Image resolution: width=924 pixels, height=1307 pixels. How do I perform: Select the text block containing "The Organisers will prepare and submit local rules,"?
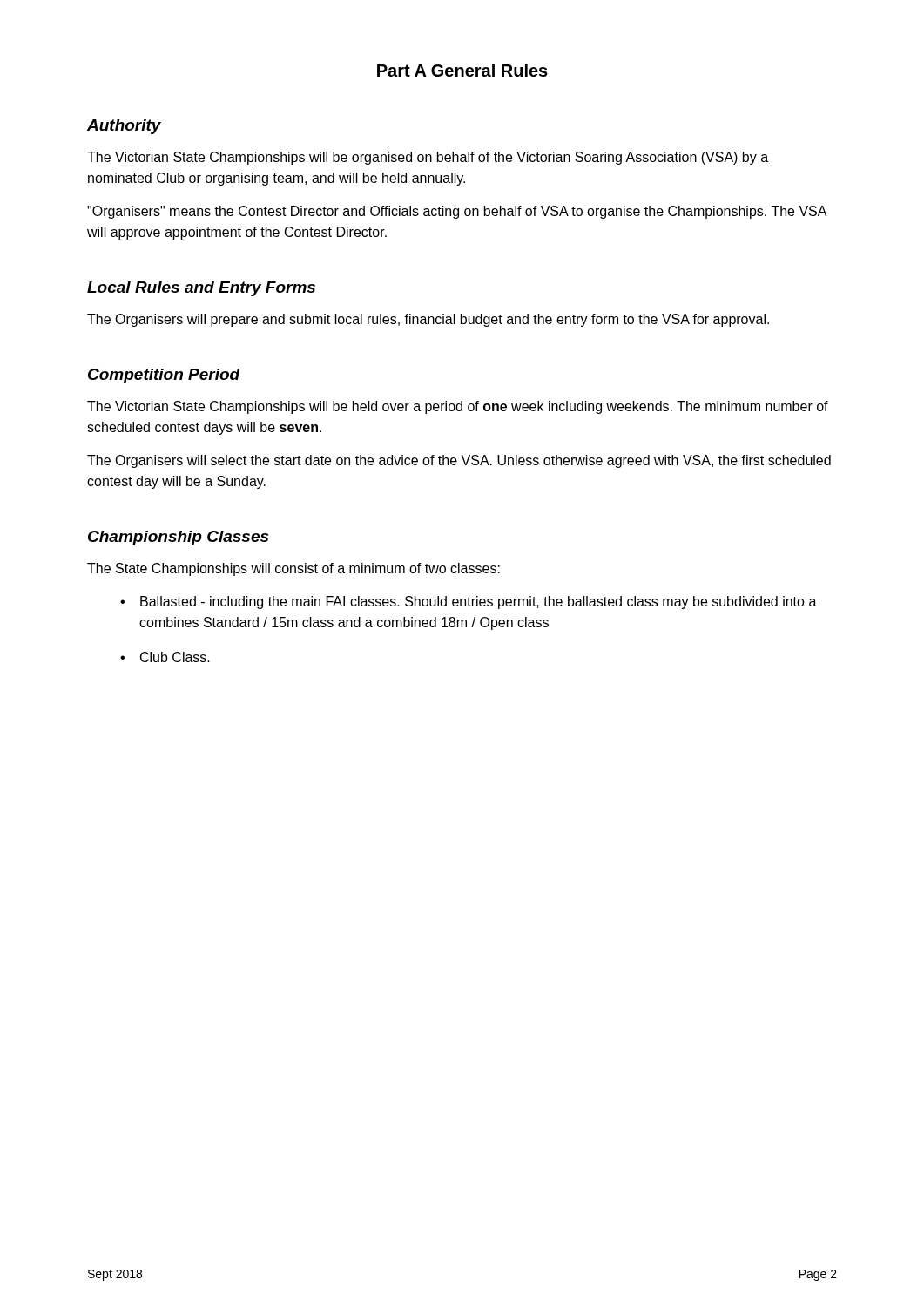tap(429, 319)
